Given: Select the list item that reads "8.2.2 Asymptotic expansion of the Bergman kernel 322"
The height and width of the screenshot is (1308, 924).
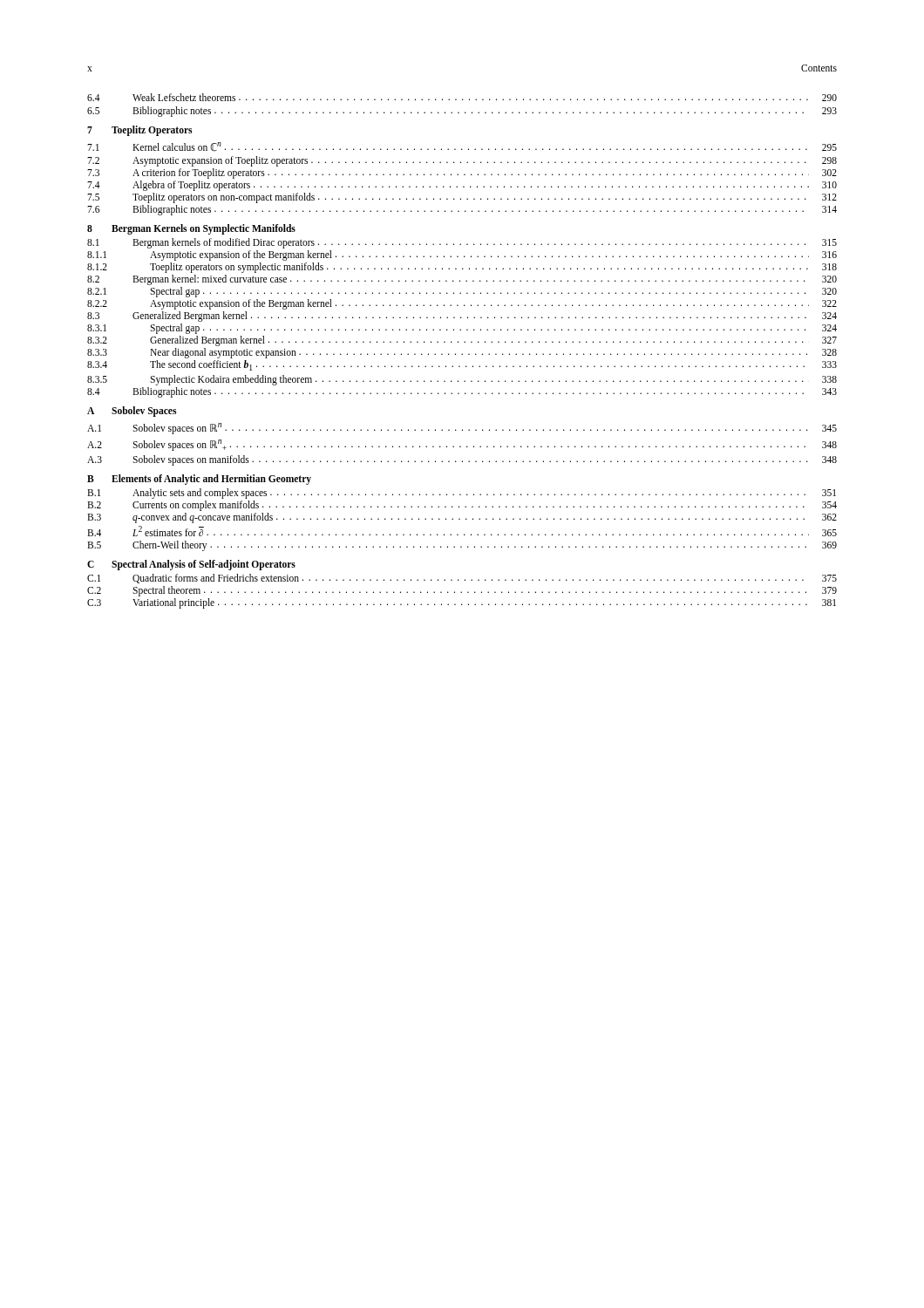Looking at the screenshot, I should [x=462, y=303].
